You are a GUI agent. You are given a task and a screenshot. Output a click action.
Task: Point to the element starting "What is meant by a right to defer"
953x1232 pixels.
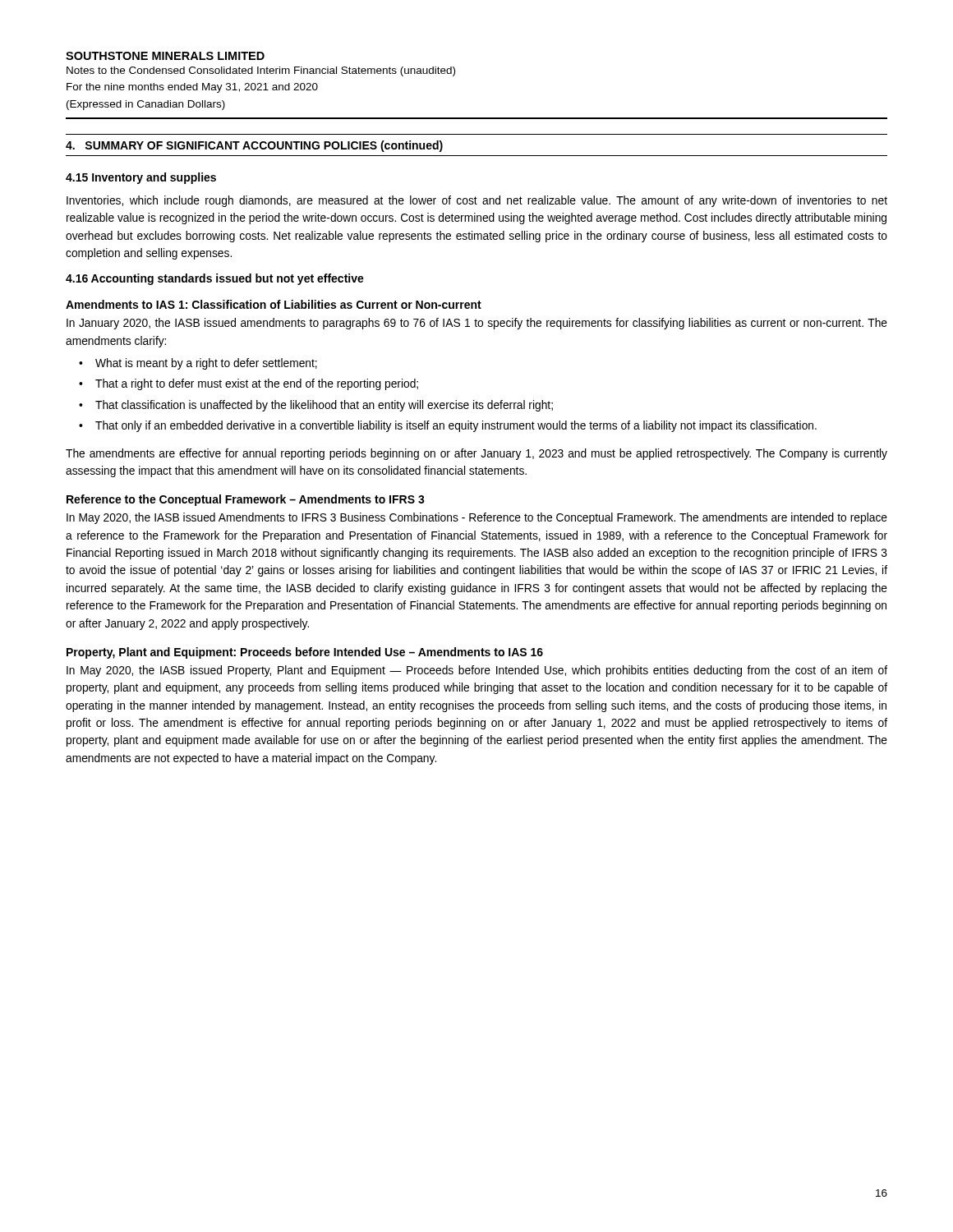[207, 363]
